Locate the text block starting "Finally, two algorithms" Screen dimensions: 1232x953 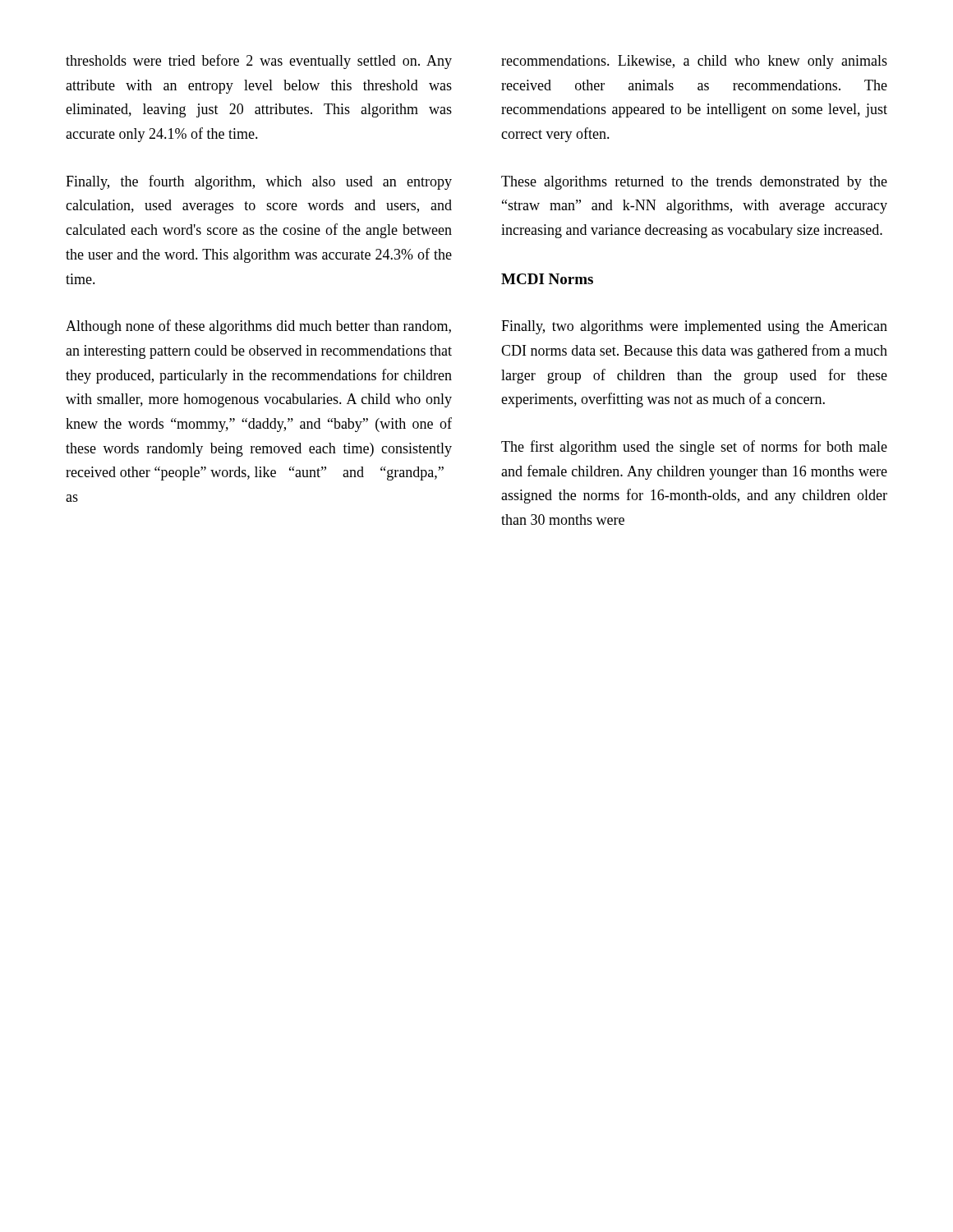694,363
